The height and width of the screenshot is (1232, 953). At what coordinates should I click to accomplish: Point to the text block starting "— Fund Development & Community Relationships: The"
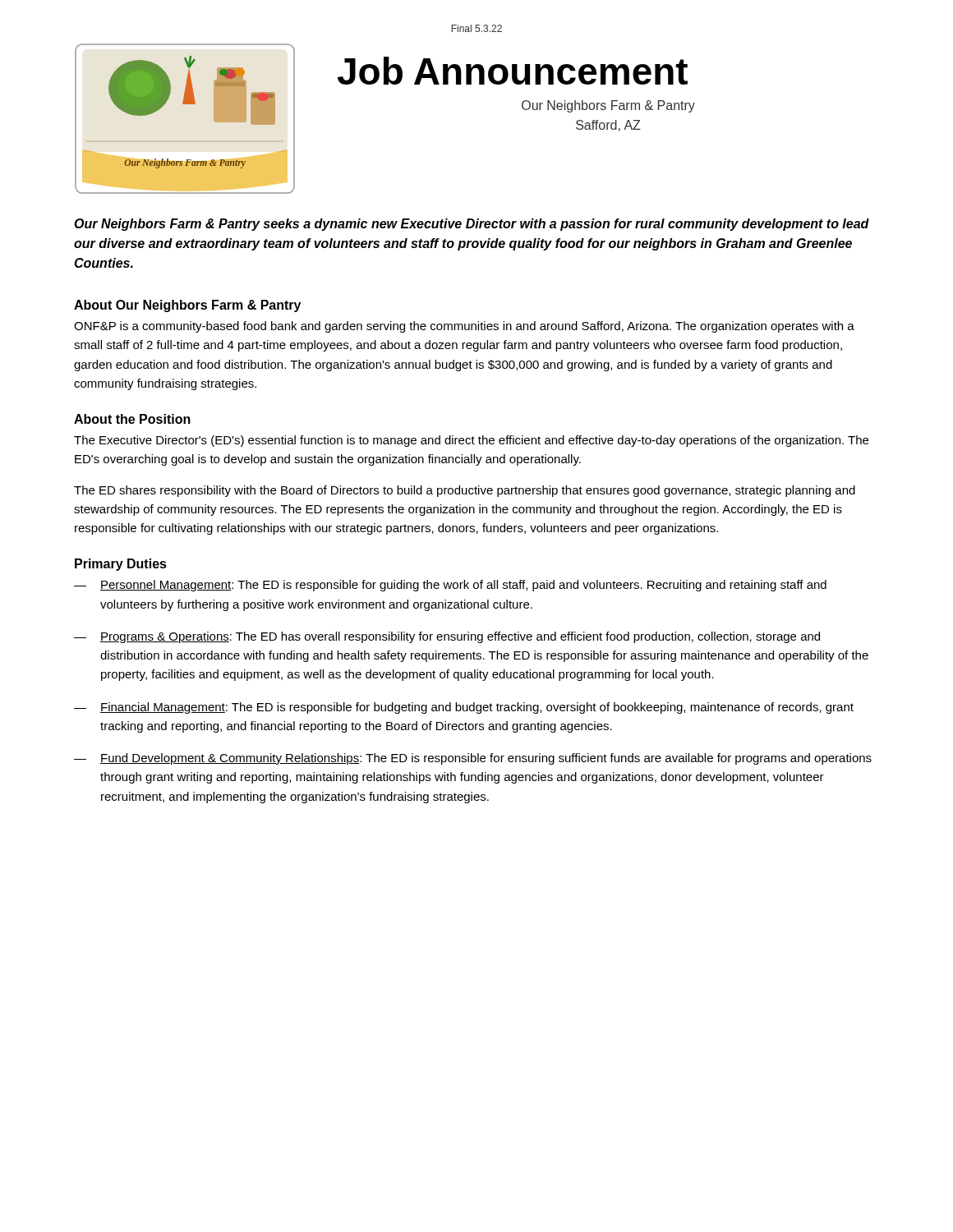point(476,777)
